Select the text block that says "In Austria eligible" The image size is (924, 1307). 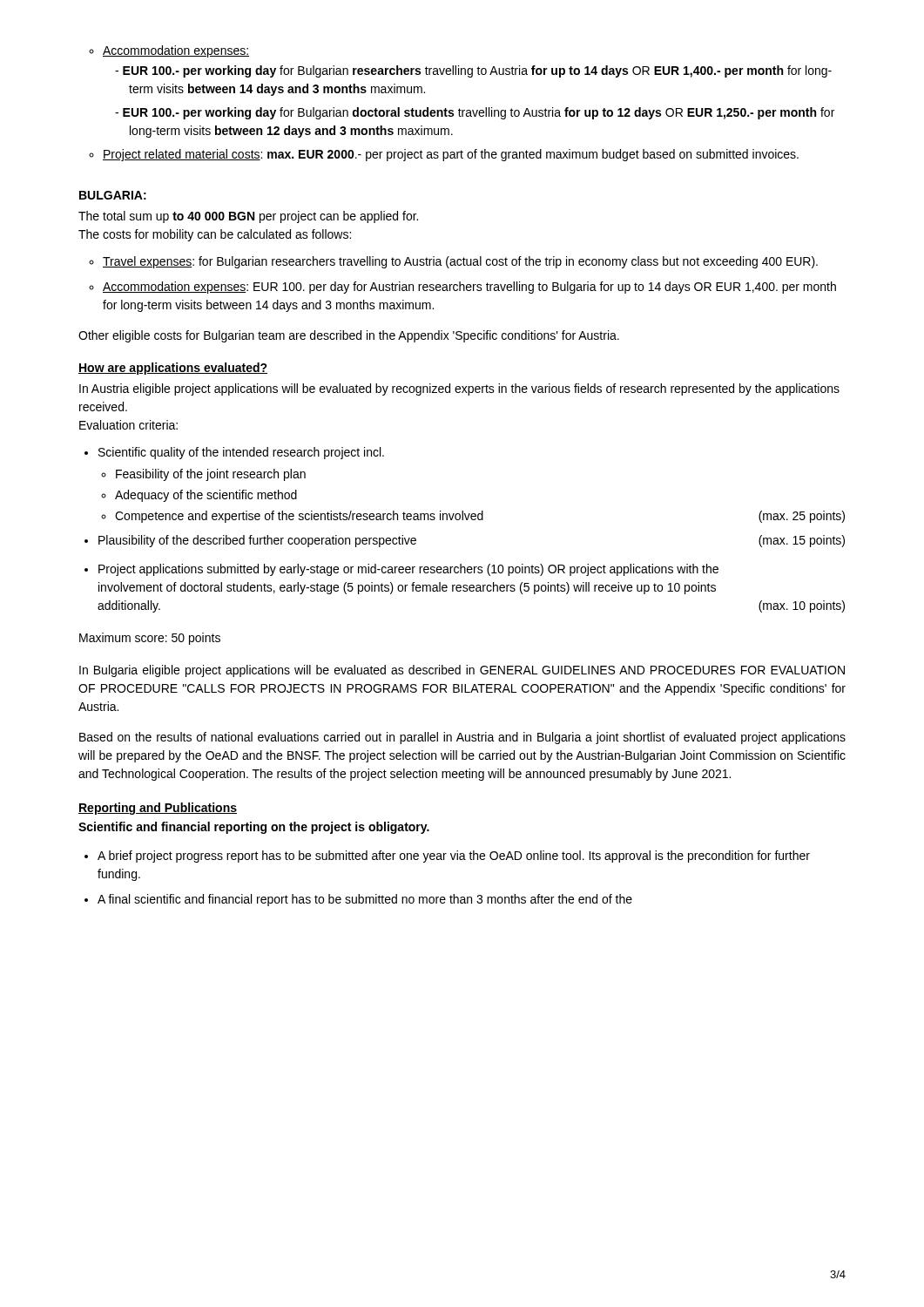tap(459, 389)
